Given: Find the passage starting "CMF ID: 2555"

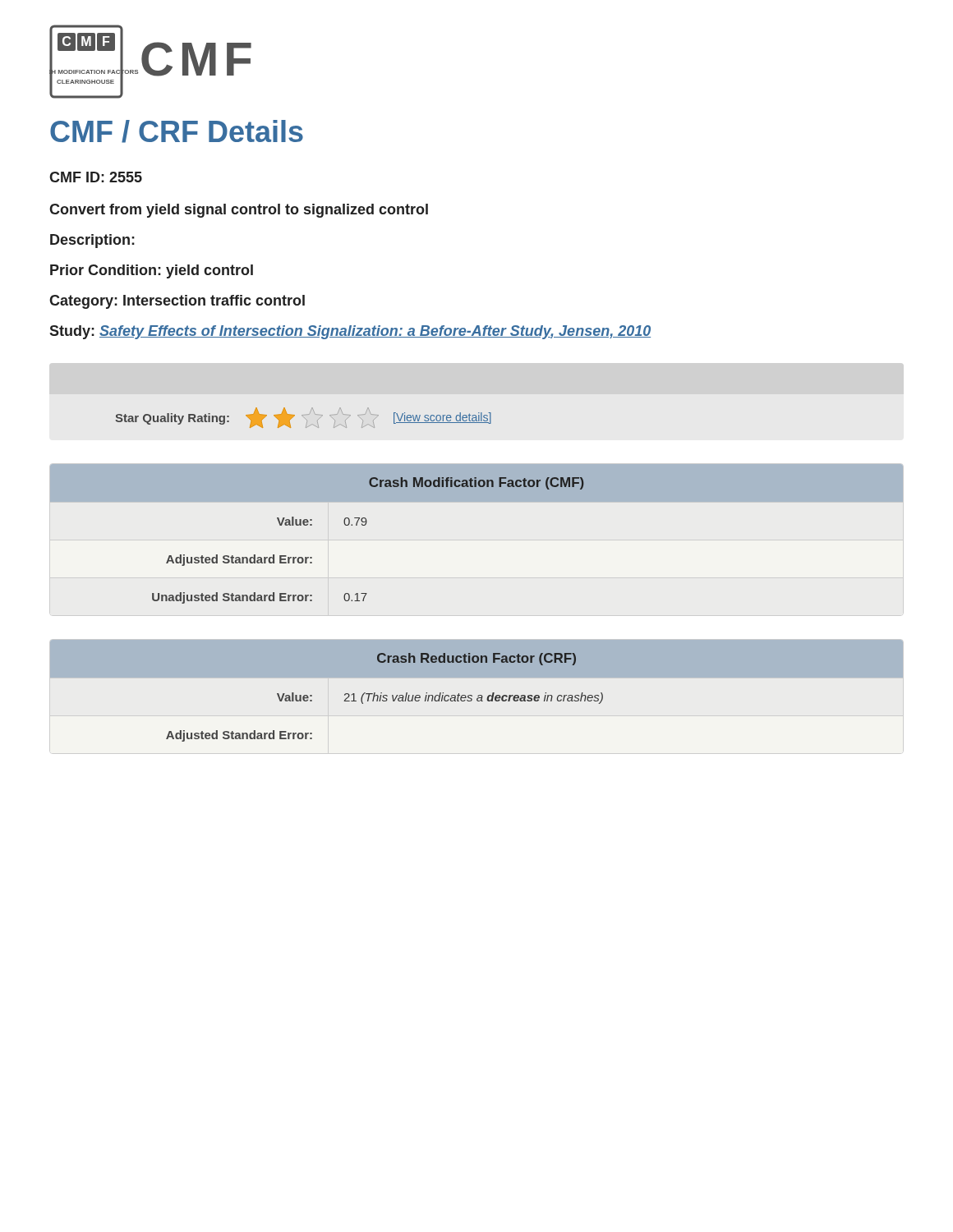Looking at the screenshot, I should tap(96, 177).
